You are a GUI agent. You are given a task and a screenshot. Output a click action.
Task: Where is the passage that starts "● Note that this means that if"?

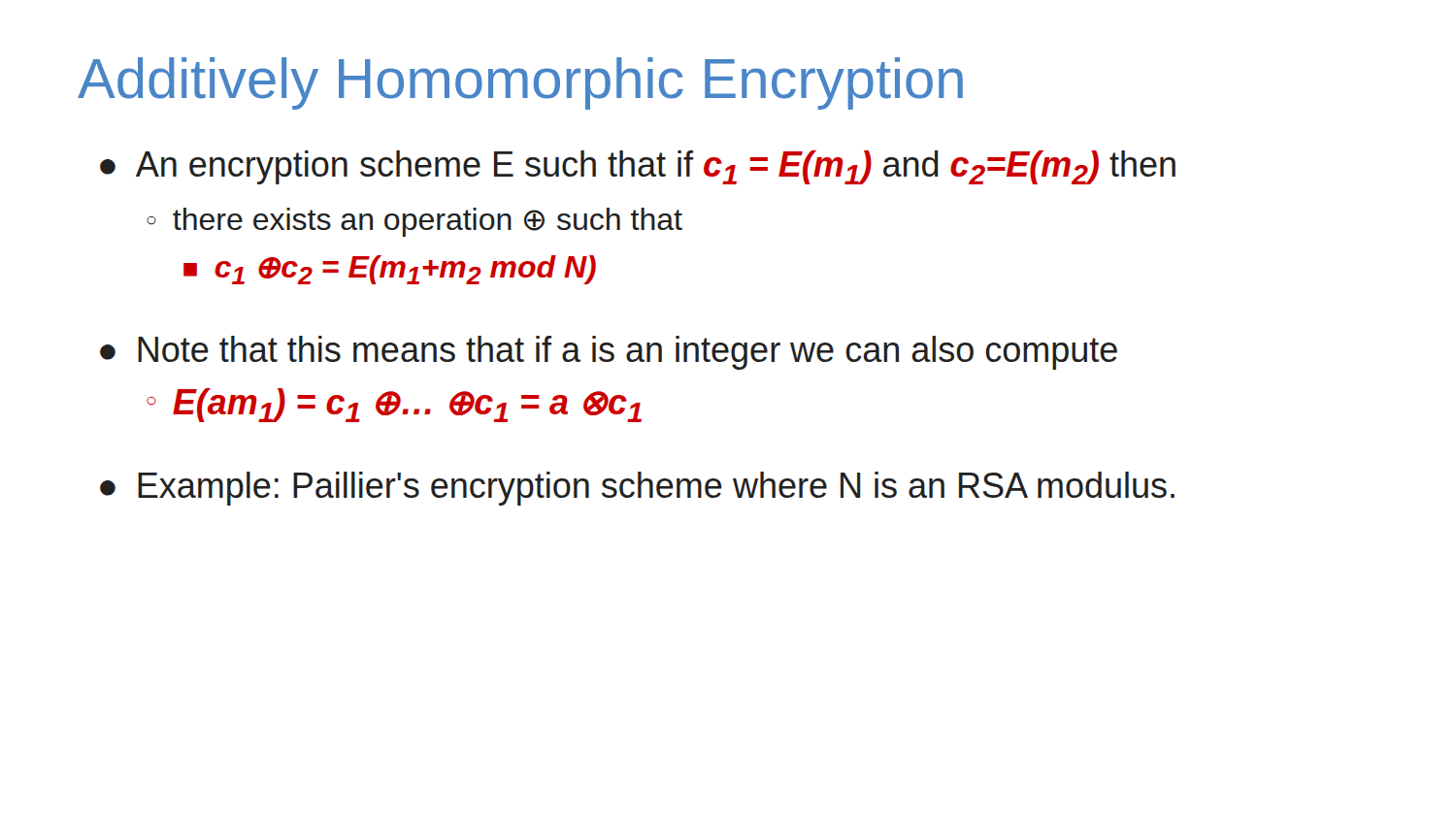608,383
